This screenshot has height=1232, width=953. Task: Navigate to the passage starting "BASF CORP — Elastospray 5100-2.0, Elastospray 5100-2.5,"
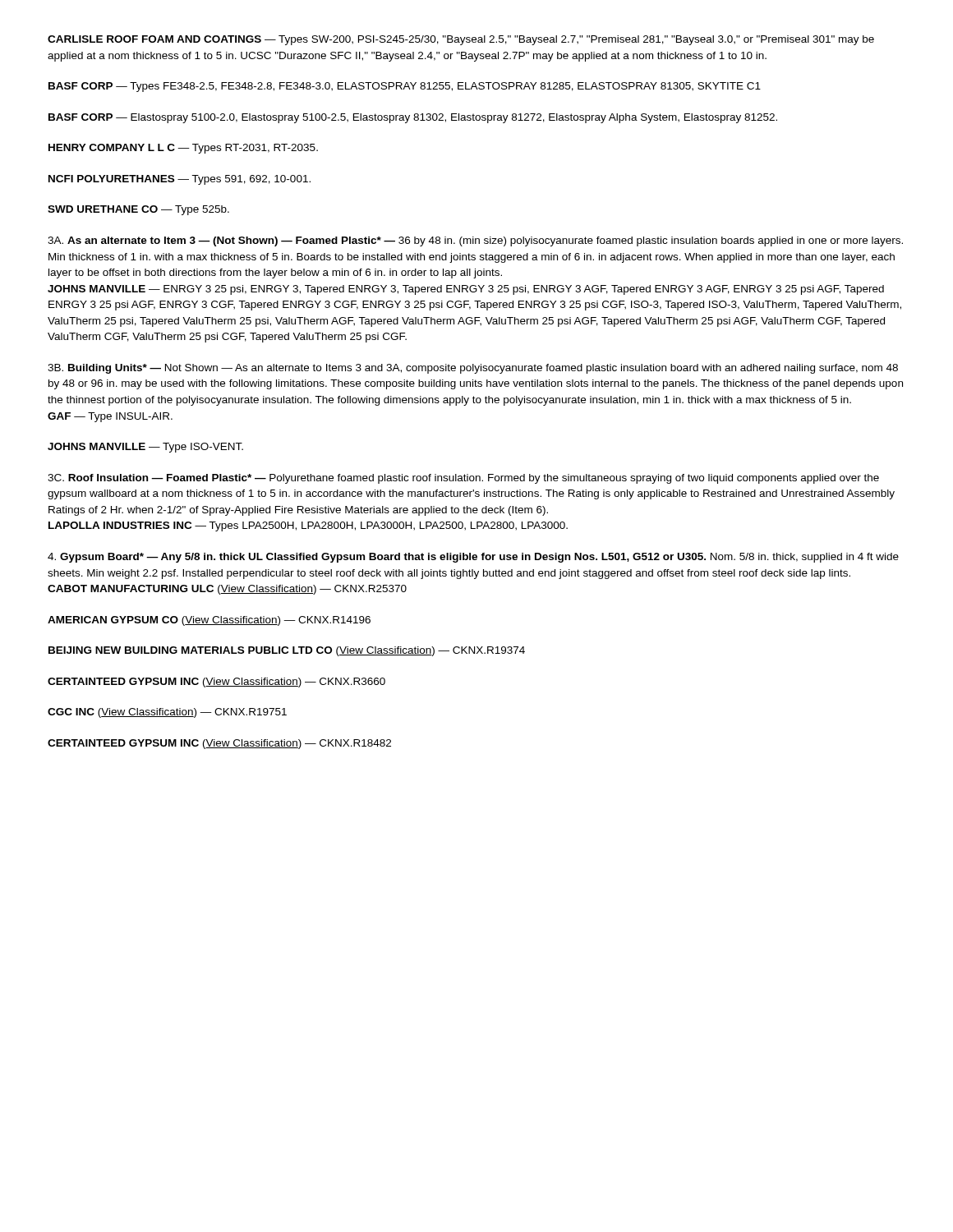click(x=413, y=117)
